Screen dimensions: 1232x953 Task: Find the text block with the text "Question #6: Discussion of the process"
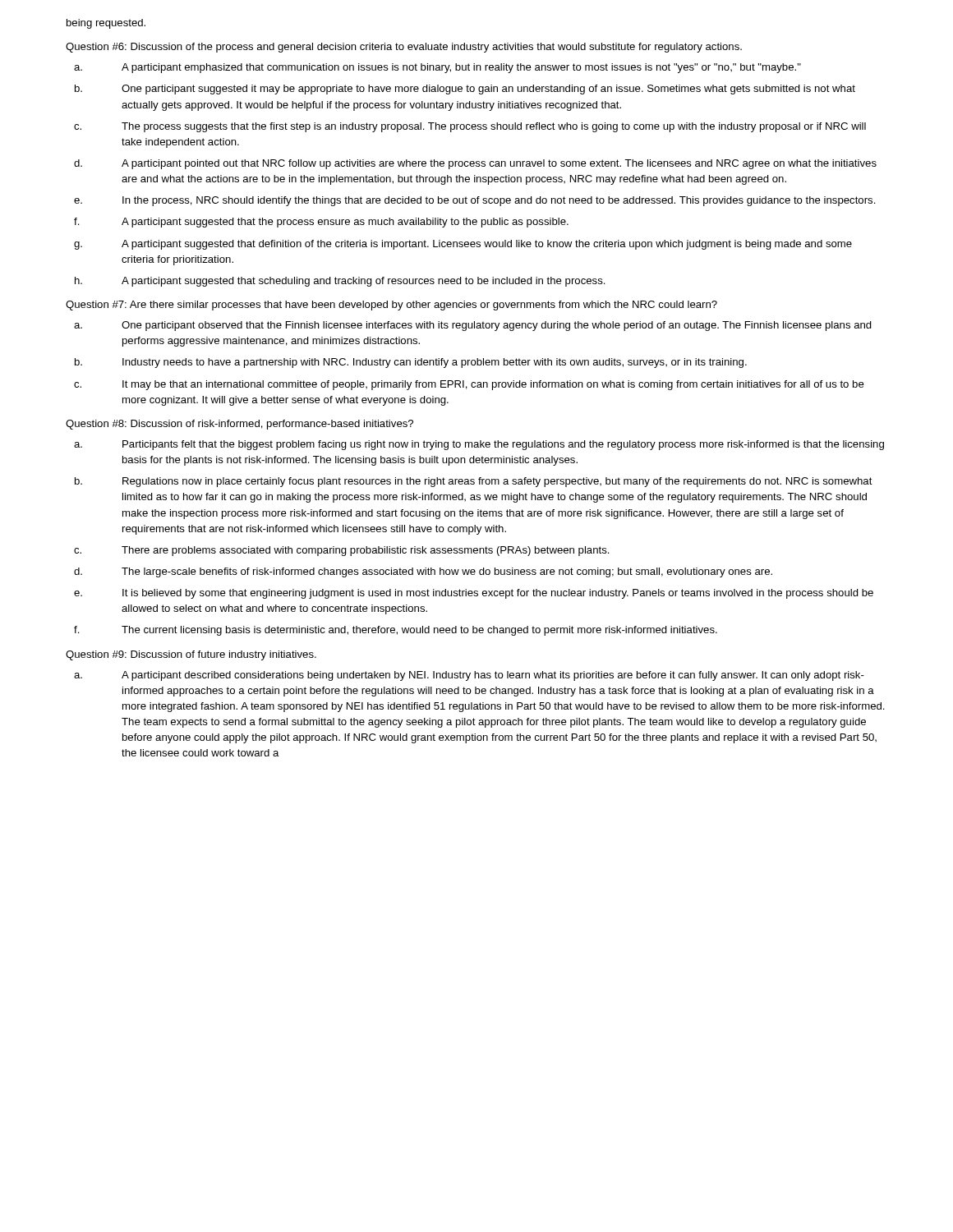404,47
